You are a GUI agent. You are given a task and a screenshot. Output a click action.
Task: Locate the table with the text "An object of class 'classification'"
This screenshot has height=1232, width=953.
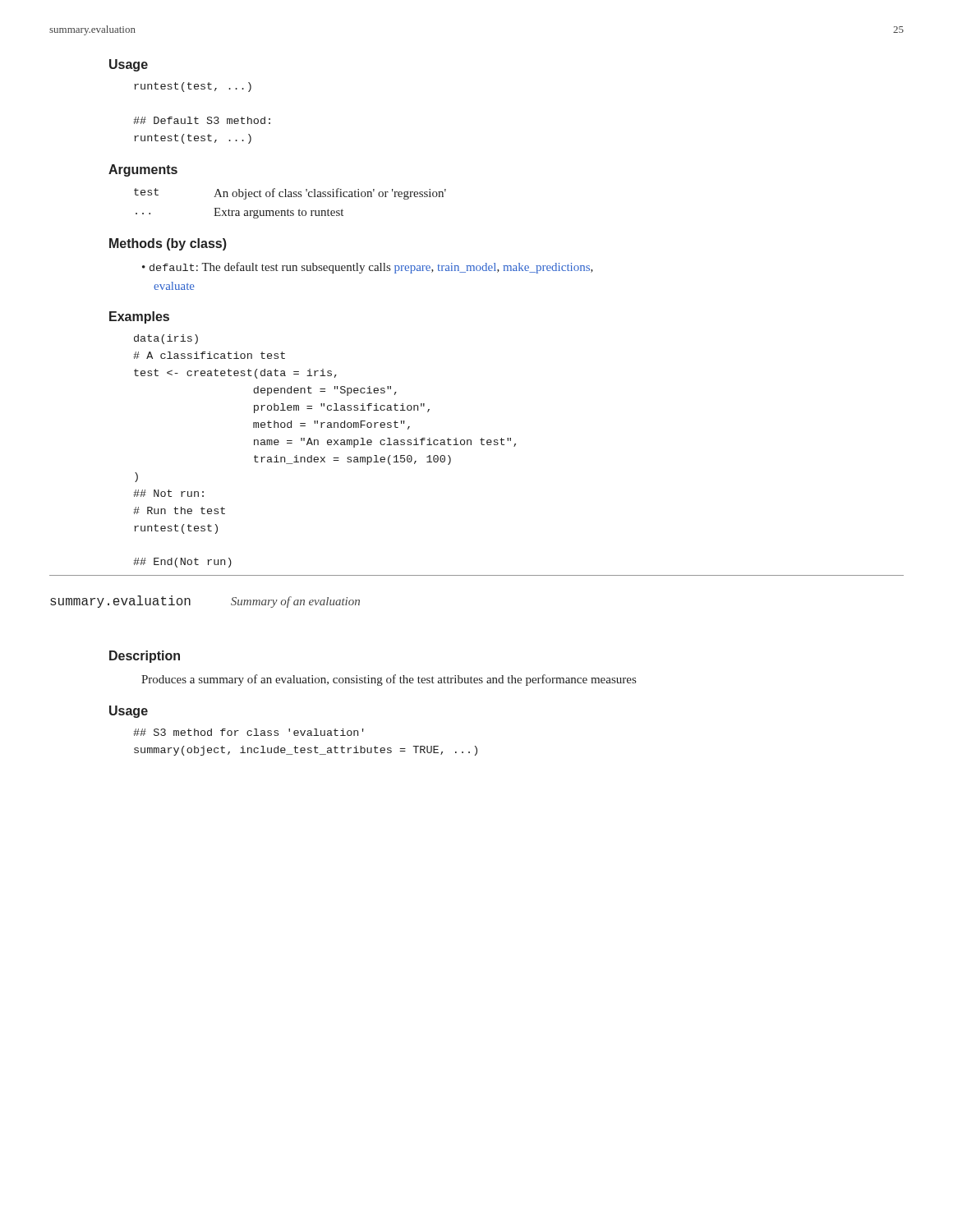pos(494,203)
